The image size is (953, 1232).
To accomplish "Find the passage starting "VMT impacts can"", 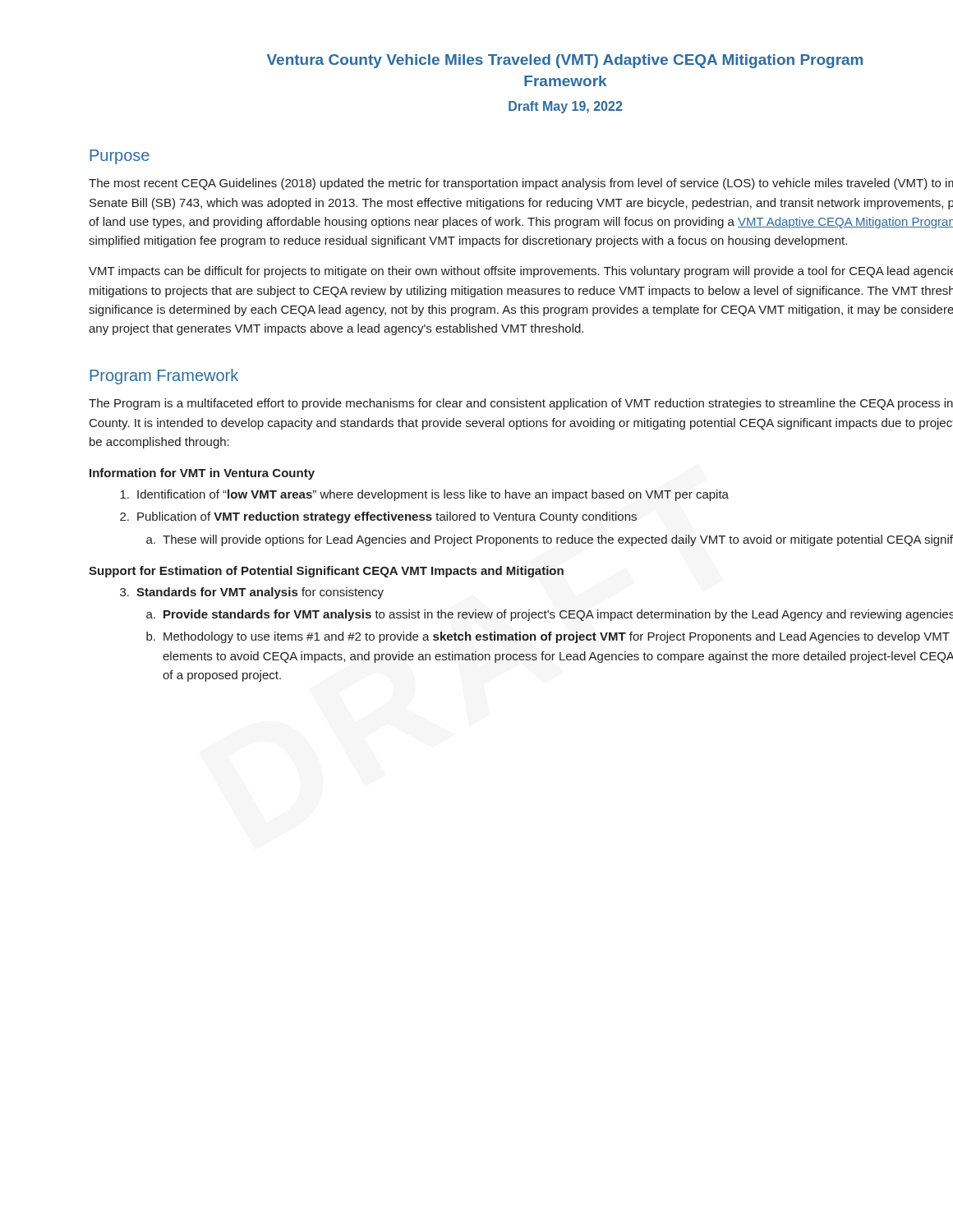I will (521, 299).
